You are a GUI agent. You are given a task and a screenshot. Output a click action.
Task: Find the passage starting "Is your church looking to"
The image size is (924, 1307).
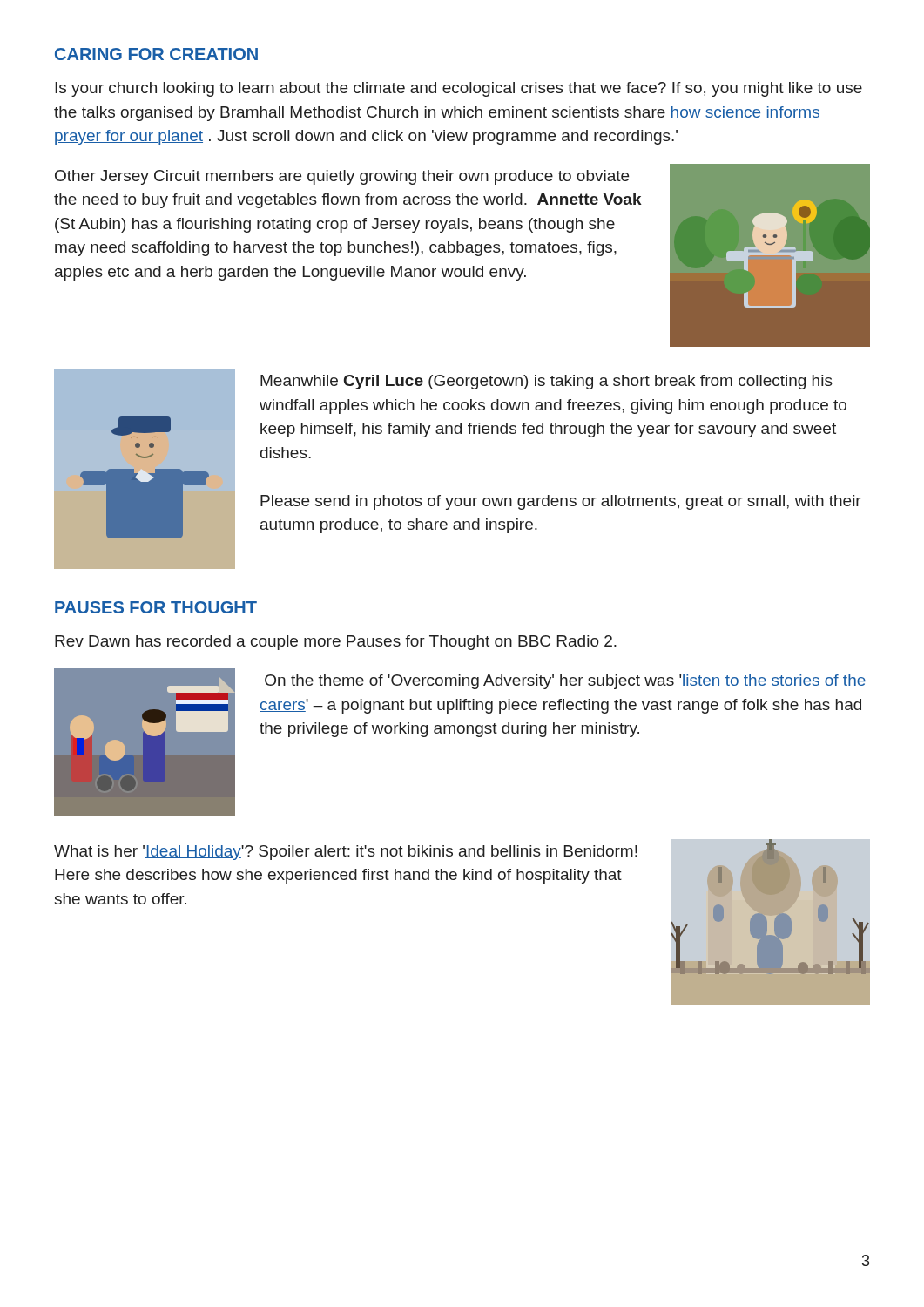pyautogui.click(x=458, y=112)
